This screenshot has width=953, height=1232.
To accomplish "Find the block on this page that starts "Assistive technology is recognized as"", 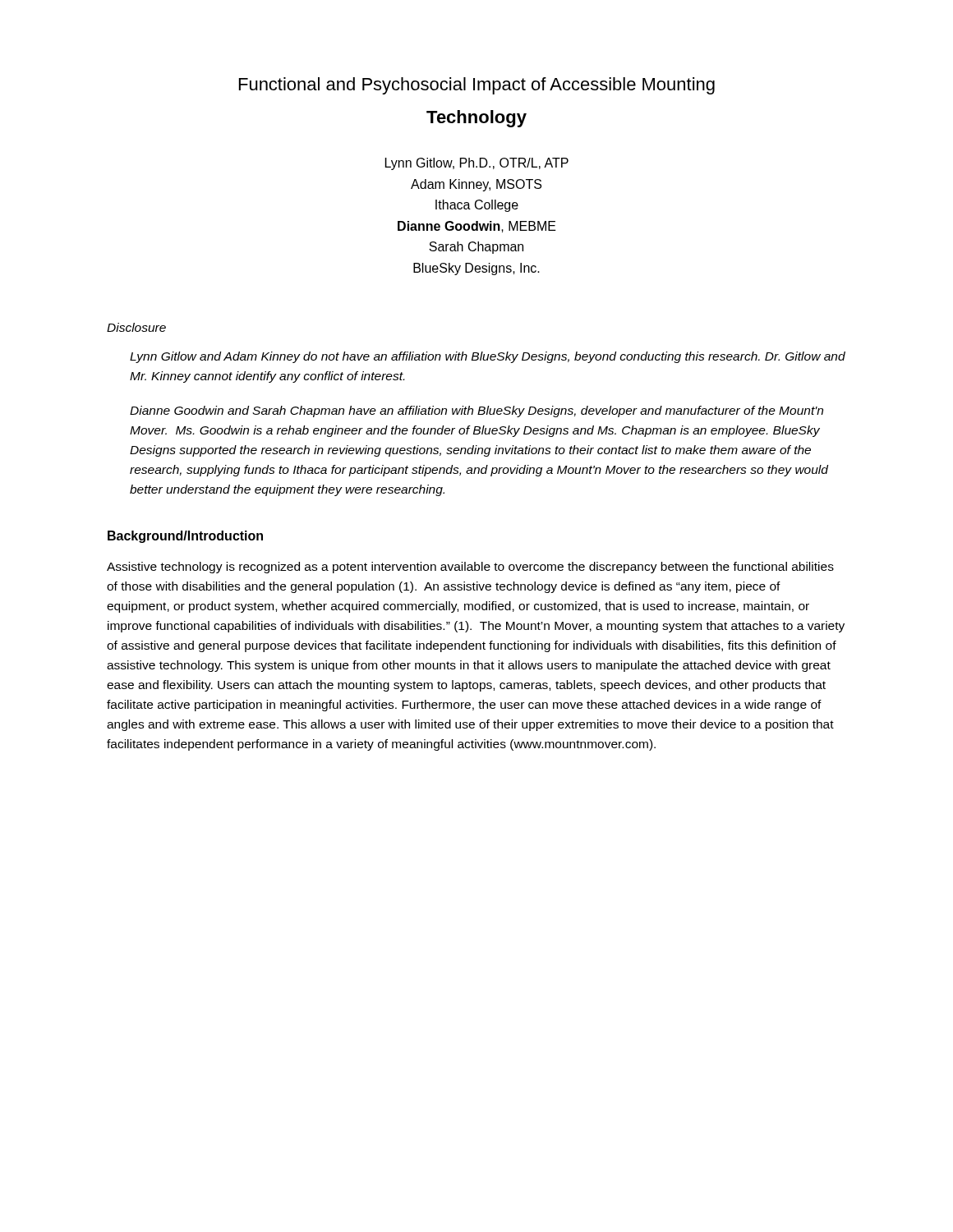I will tap(476, 655).
